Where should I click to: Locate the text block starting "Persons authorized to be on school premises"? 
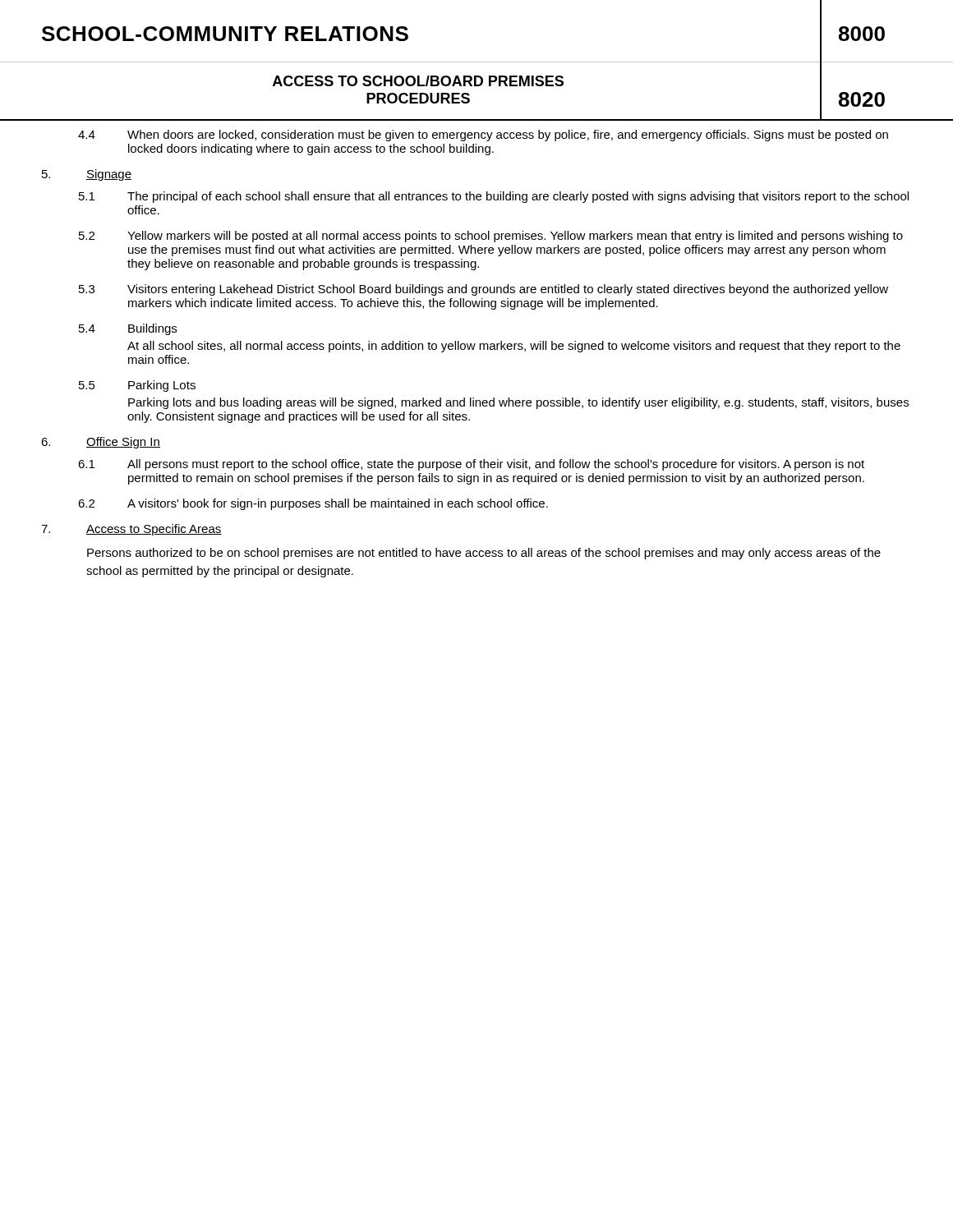[484, 561]
